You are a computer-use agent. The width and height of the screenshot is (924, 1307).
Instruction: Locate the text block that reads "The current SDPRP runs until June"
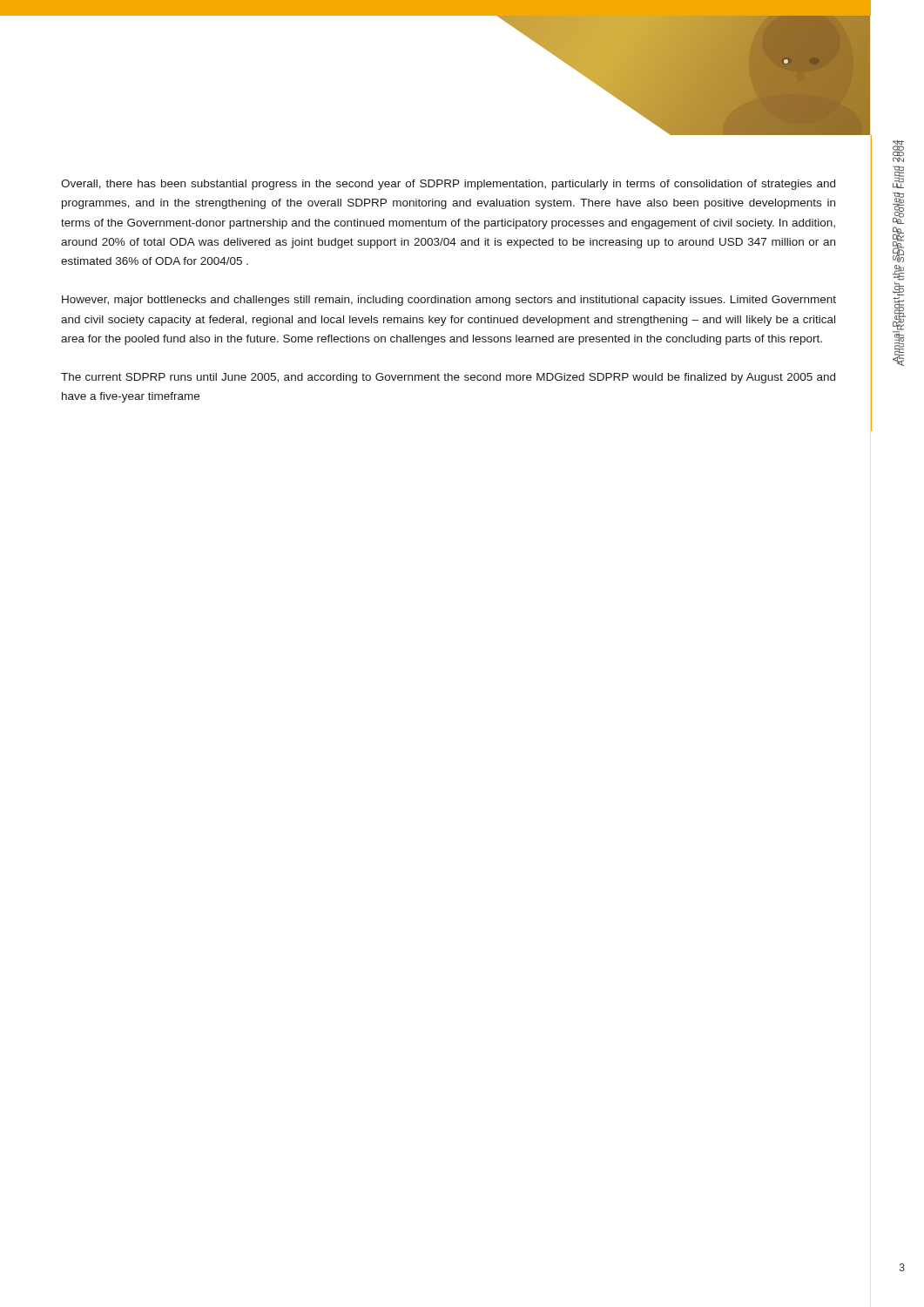click(449, 387)
